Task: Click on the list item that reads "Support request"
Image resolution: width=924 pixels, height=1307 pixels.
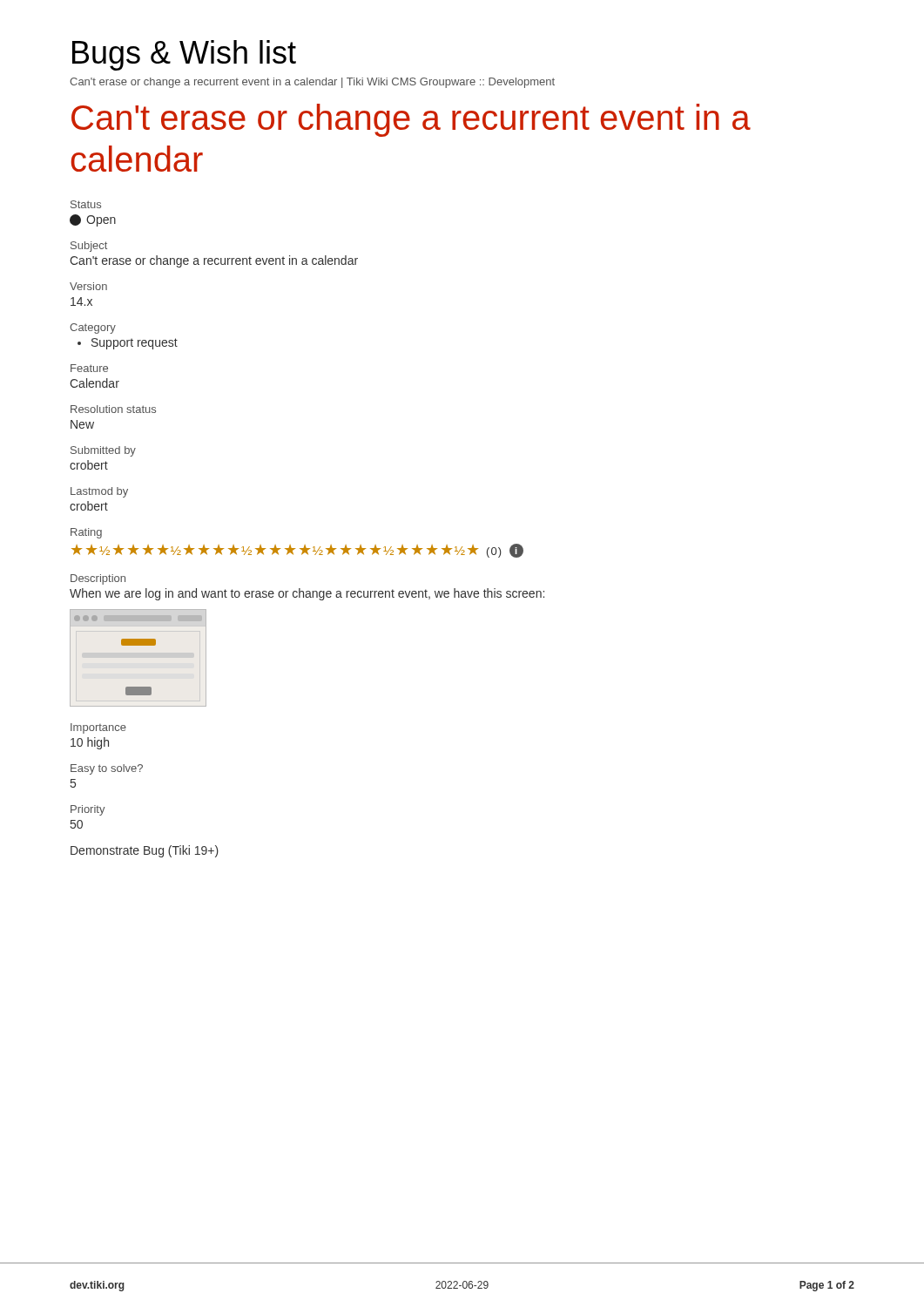Action: (x=134, y=342)
